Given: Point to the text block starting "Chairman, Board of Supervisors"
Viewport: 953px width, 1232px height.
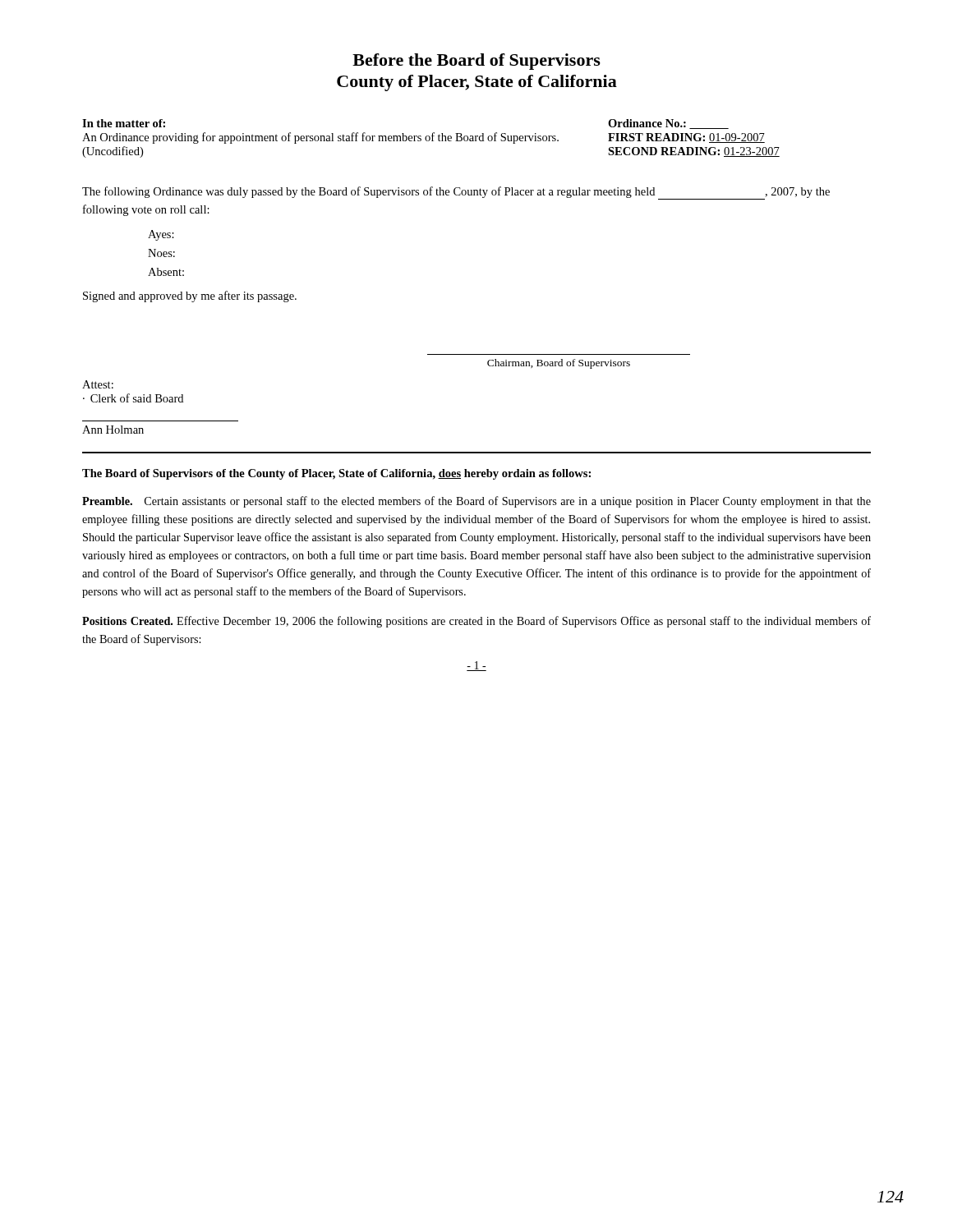Looking at the screenshot, I should click(559, 362).
